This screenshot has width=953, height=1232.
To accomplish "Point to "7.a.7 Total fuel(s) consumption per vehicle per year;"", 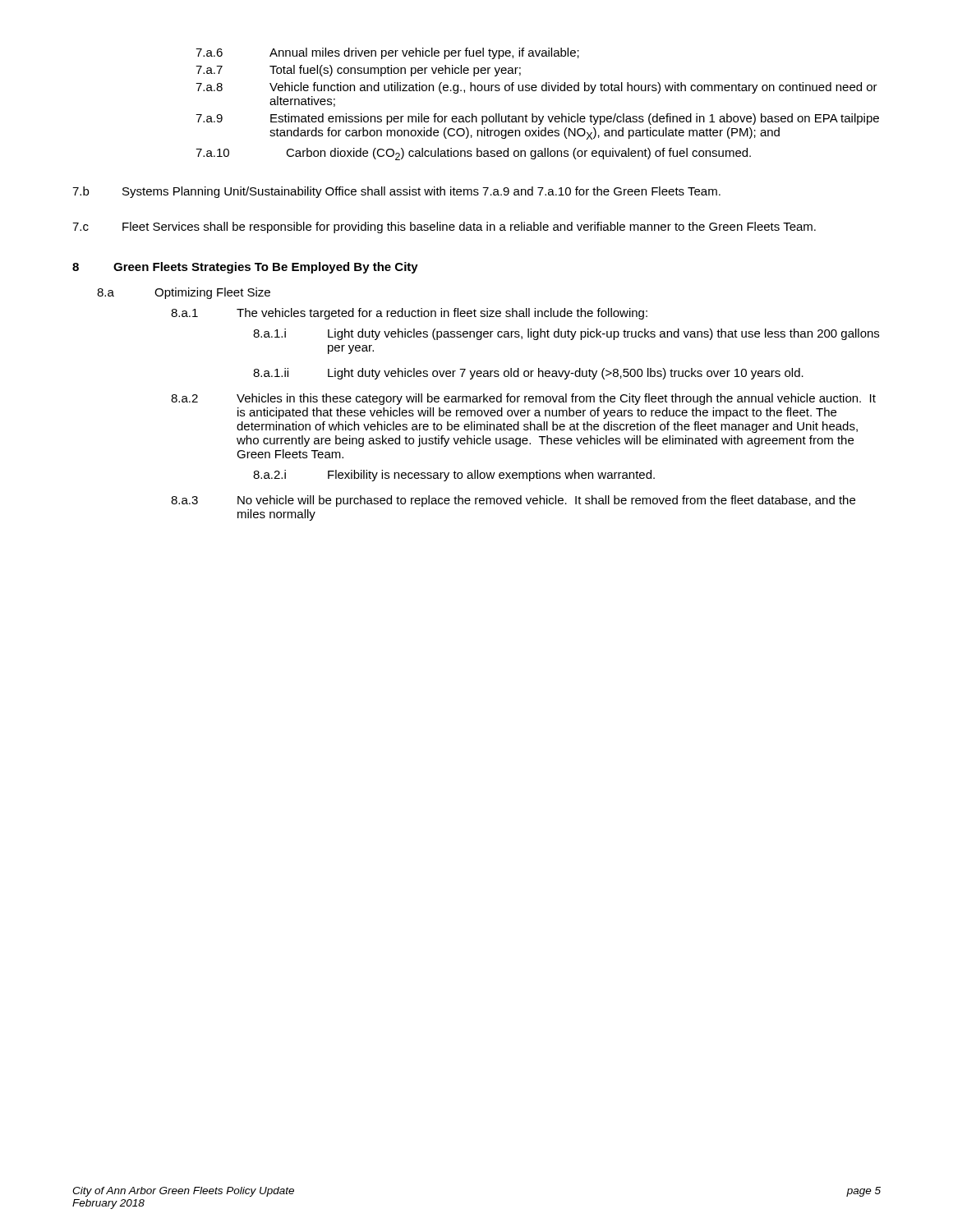I will (358, 71).
